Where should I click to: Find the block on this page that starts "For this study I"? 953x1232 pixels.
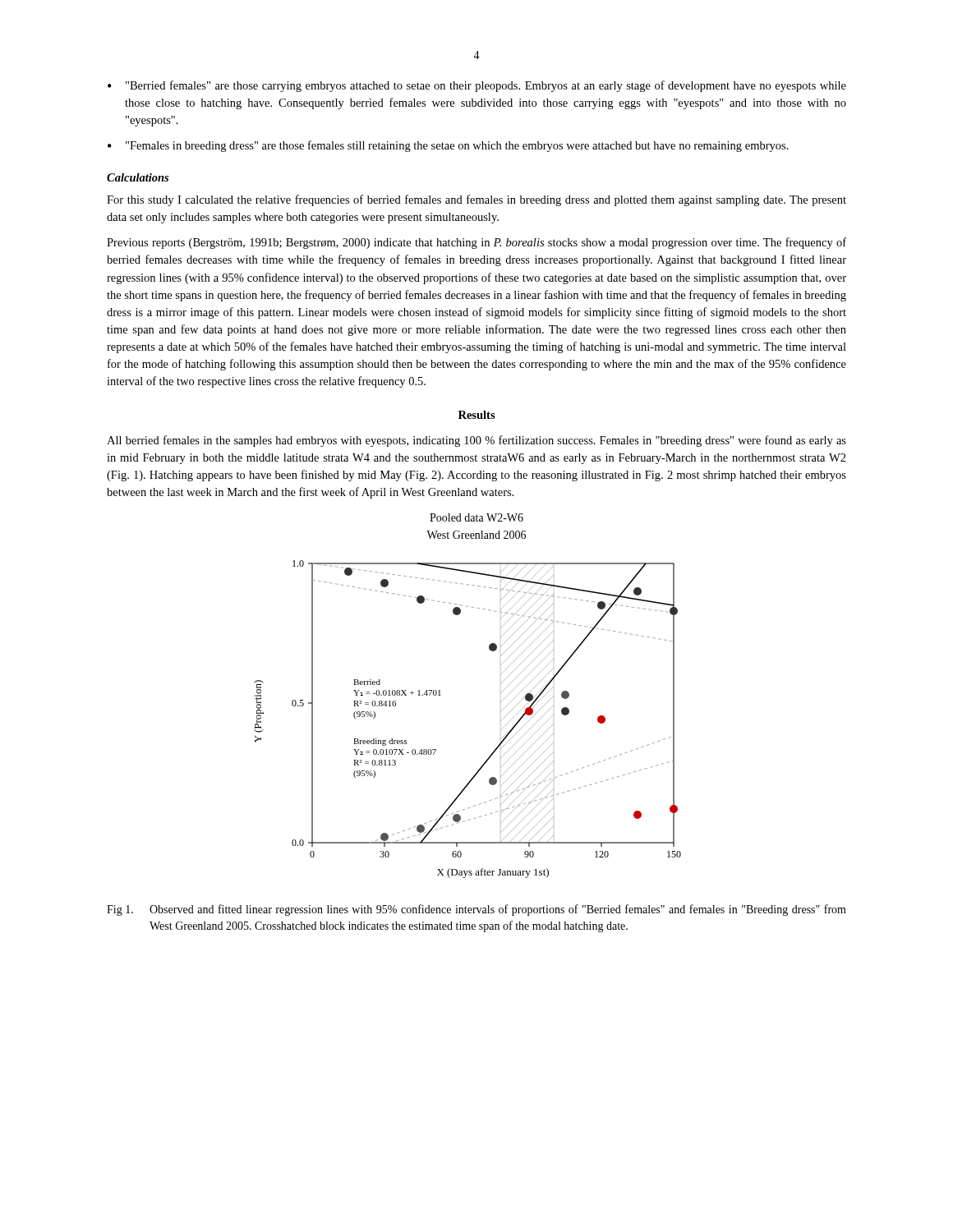tap(476, 209)
